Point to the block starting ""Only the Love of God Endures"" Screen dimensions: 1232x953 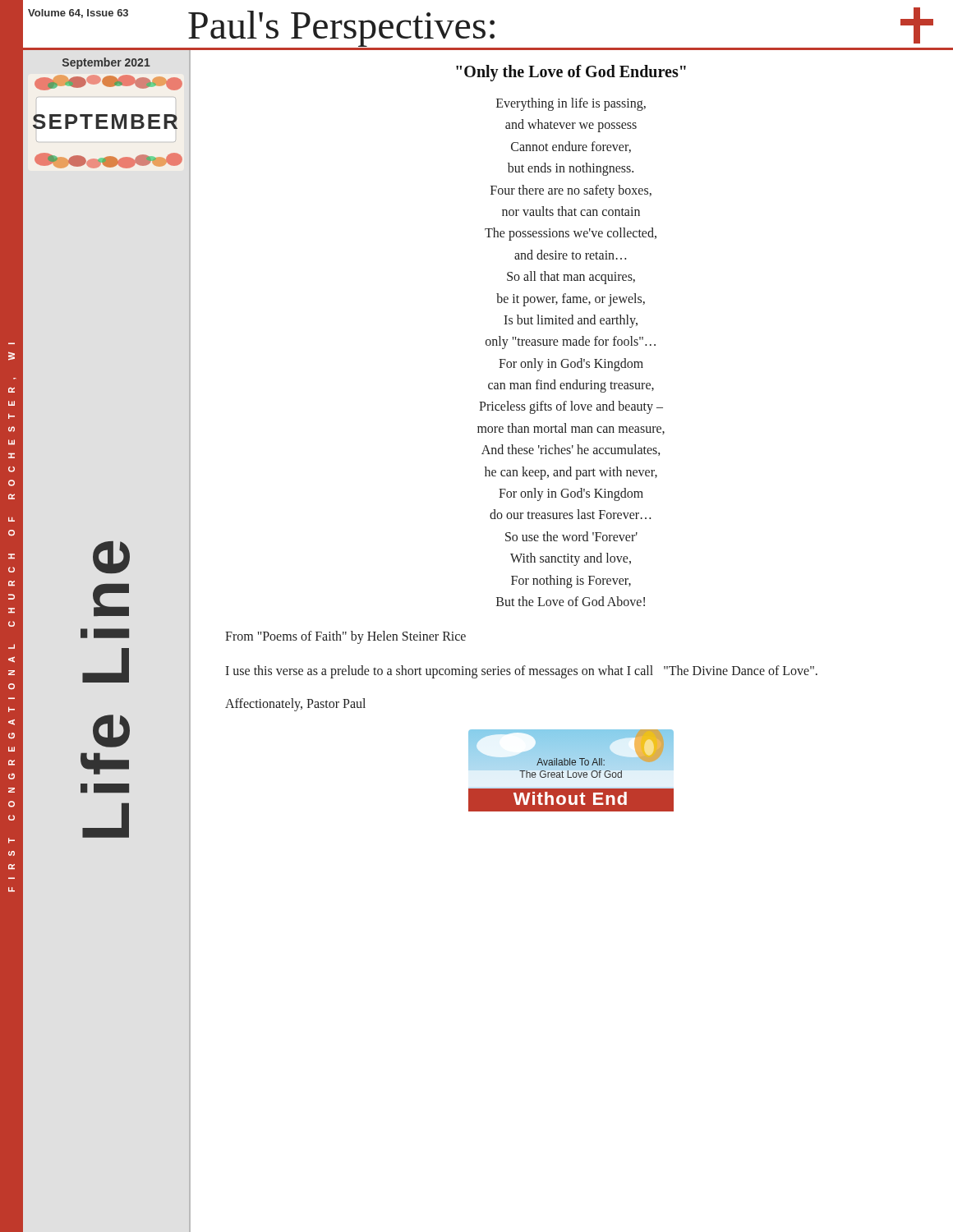[571, 71]
